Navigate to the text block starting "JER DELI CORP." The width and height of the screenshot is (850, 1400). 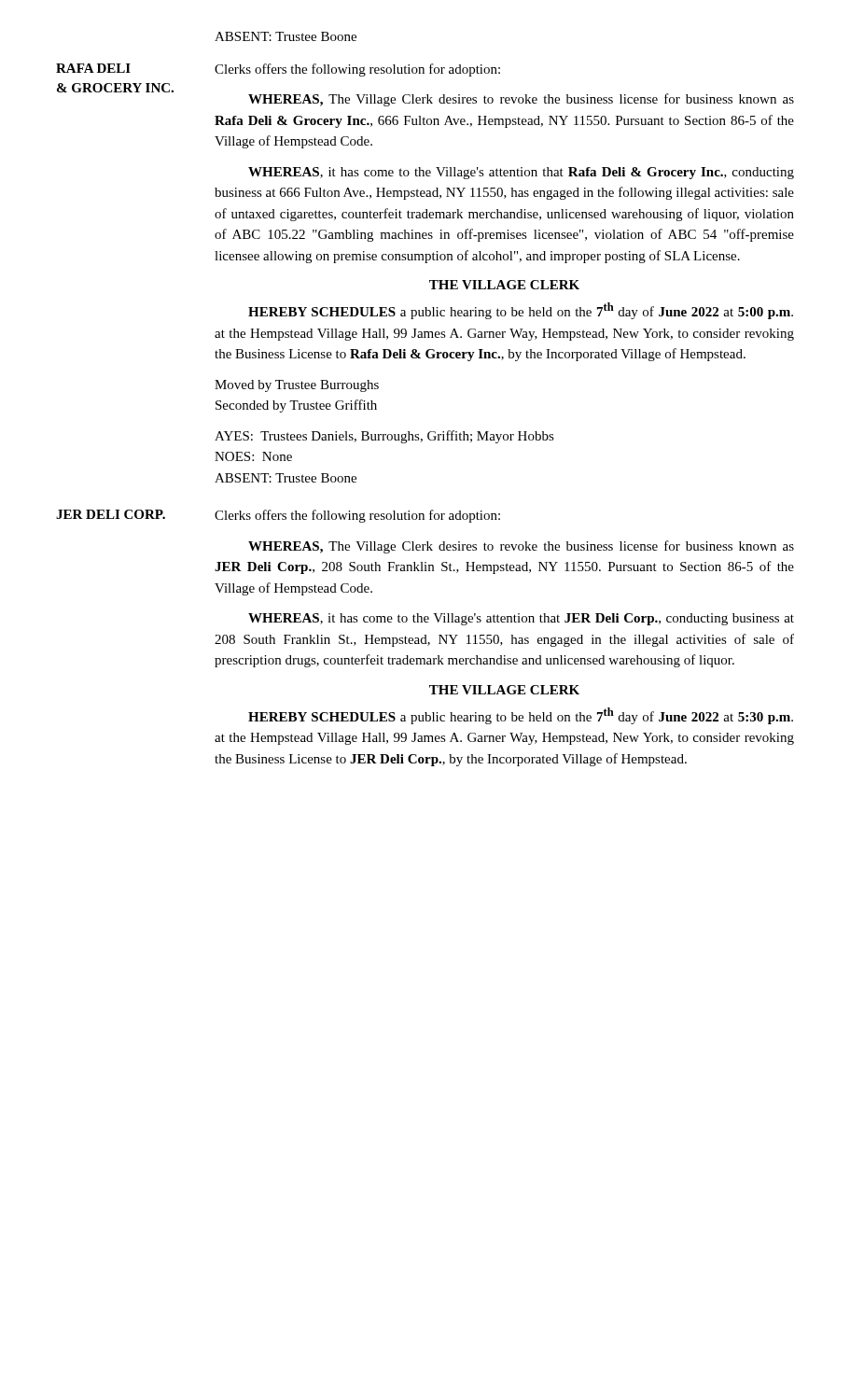[111, 514]
